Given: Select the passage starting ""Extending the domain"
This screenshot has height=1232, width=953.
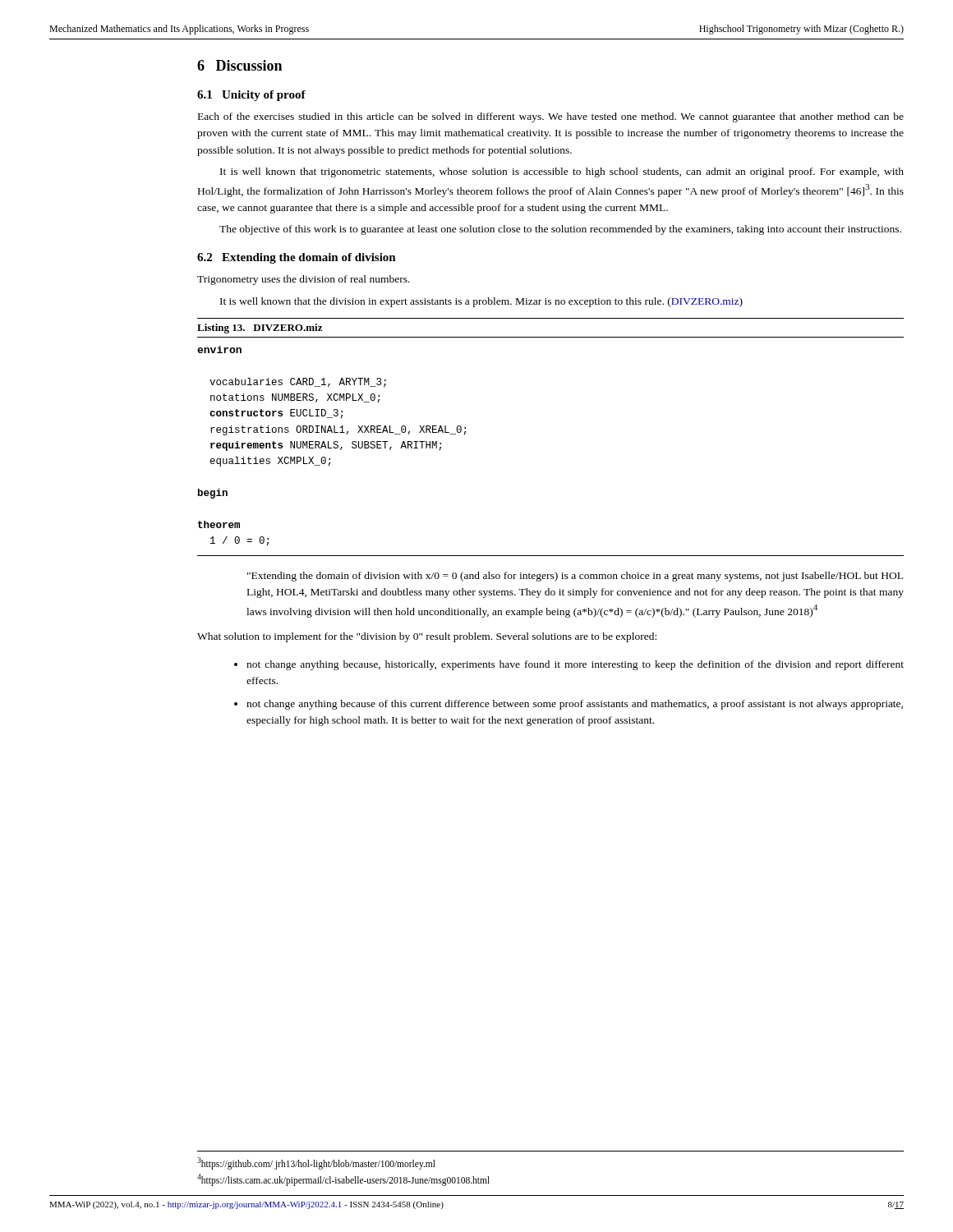Looking at the screenshot, I should pos(575,593).
